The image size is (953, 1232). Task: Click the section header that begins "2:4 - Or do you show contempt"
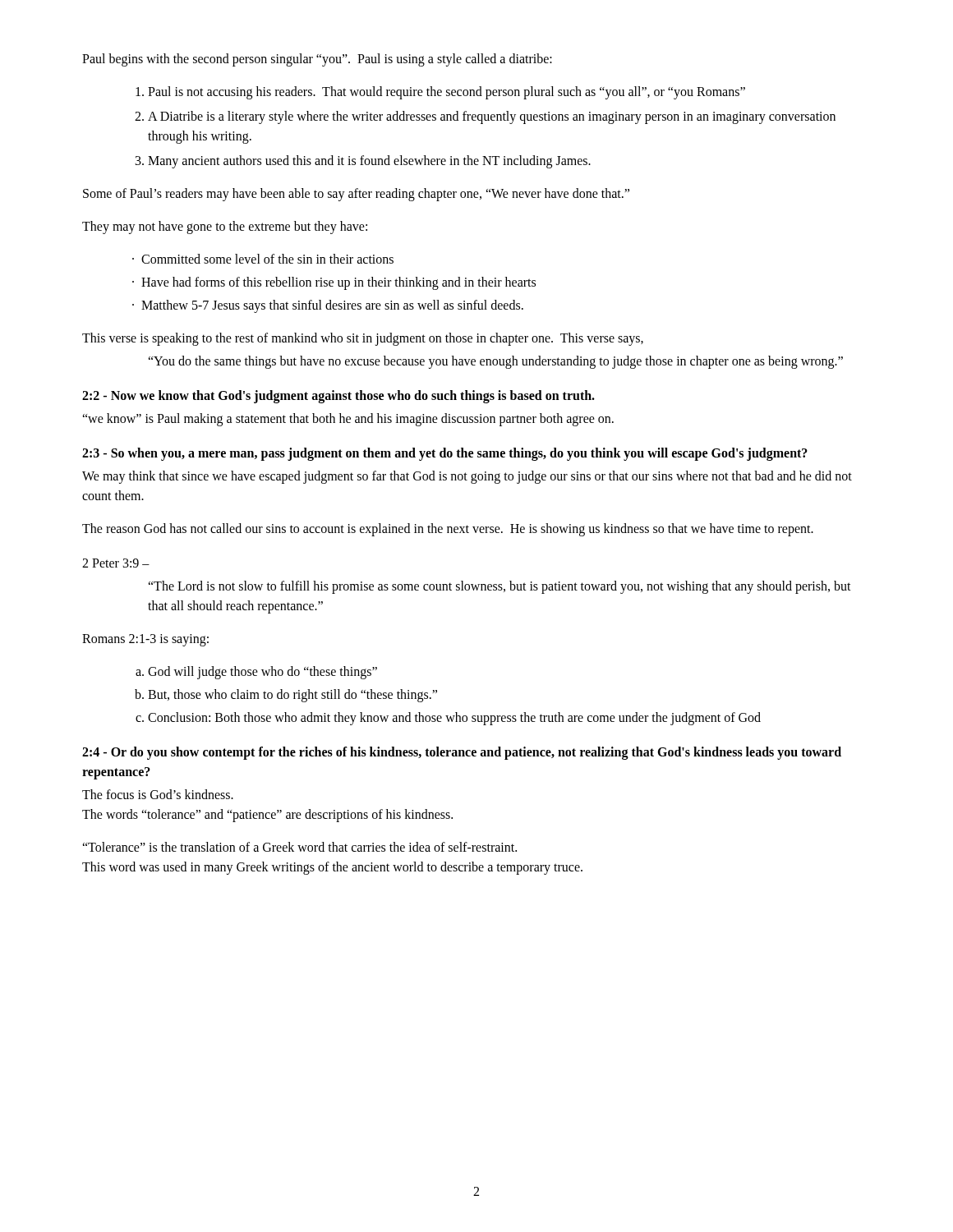pyautogui.click(x=462, y=762)
